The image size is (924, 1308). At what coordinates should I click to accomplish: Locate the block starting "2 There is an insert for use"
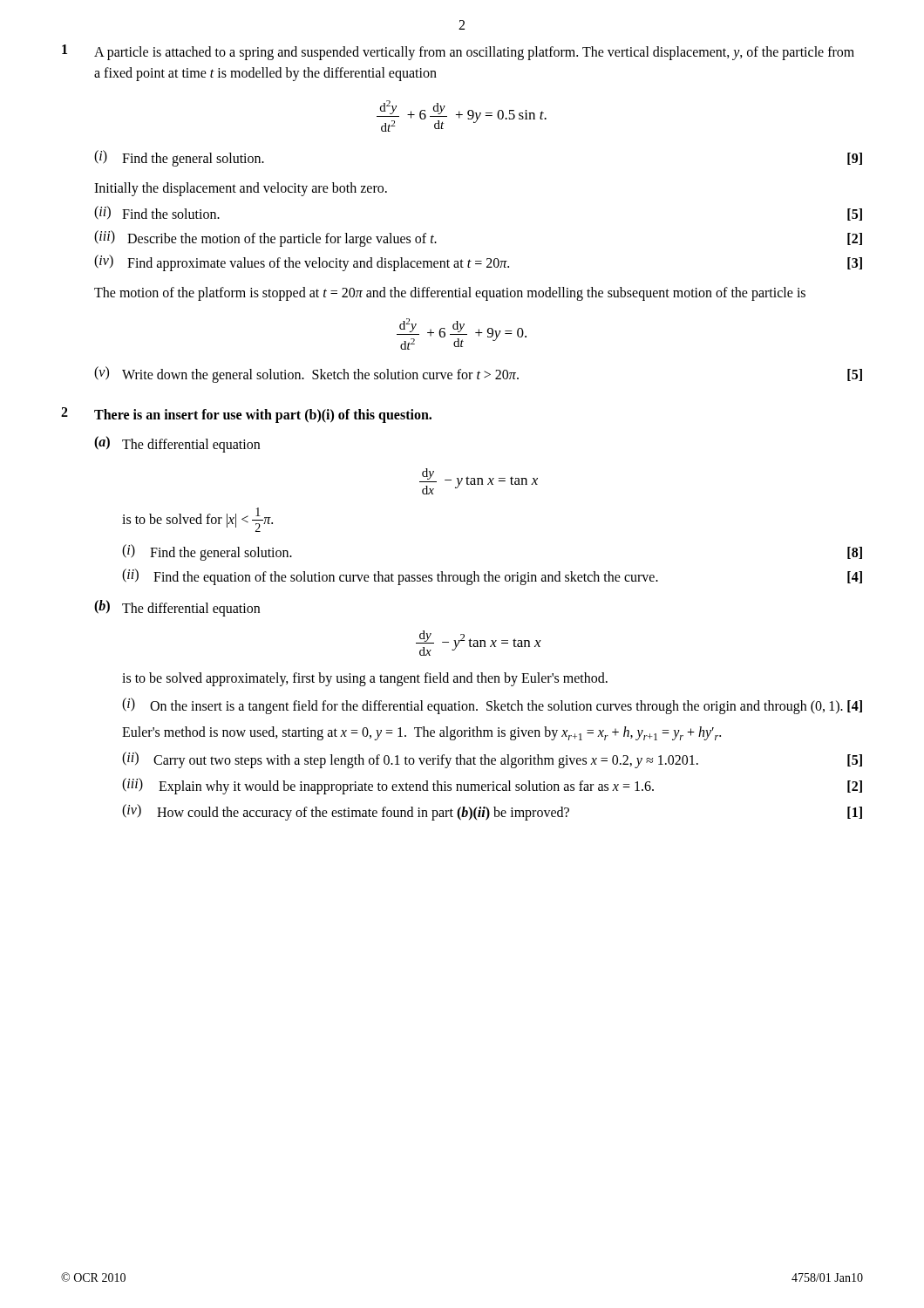pyautogui.click(x=246, y=415)
